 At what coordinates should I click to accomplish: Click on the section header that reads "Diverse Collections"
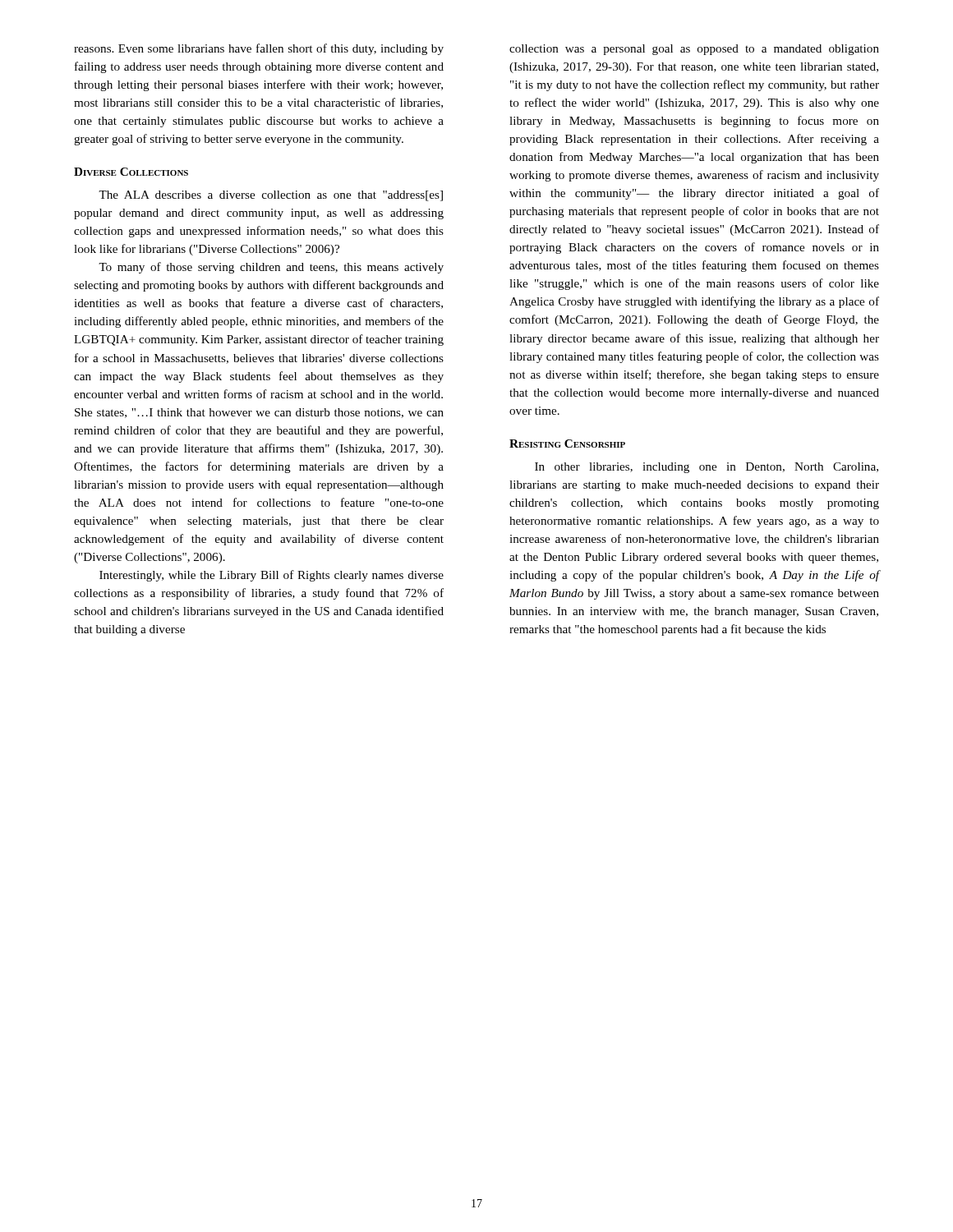point(131,171)
